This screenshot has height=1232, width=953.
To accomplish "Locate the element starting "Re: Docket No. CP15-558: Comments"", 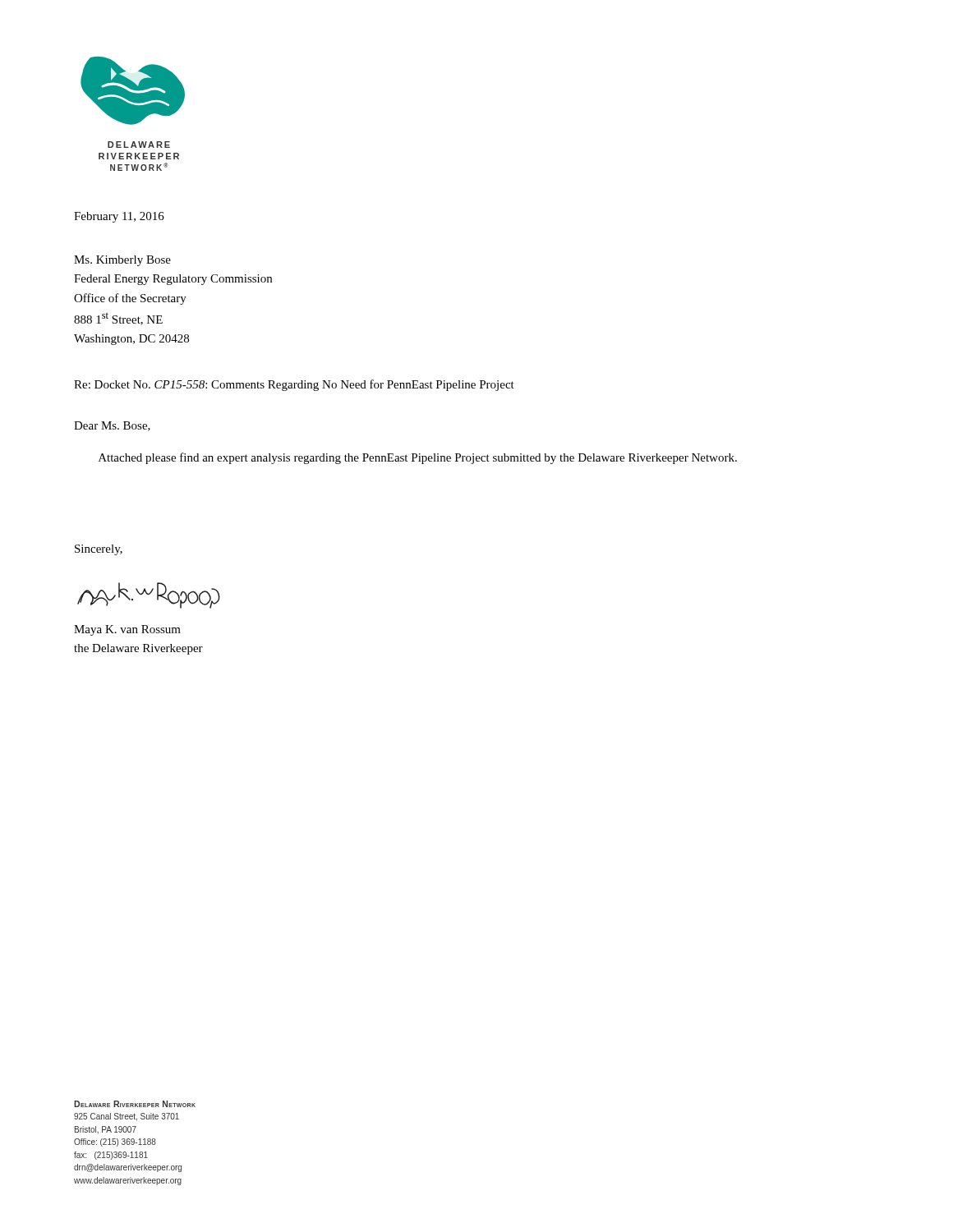I will [x=294, y=384].
